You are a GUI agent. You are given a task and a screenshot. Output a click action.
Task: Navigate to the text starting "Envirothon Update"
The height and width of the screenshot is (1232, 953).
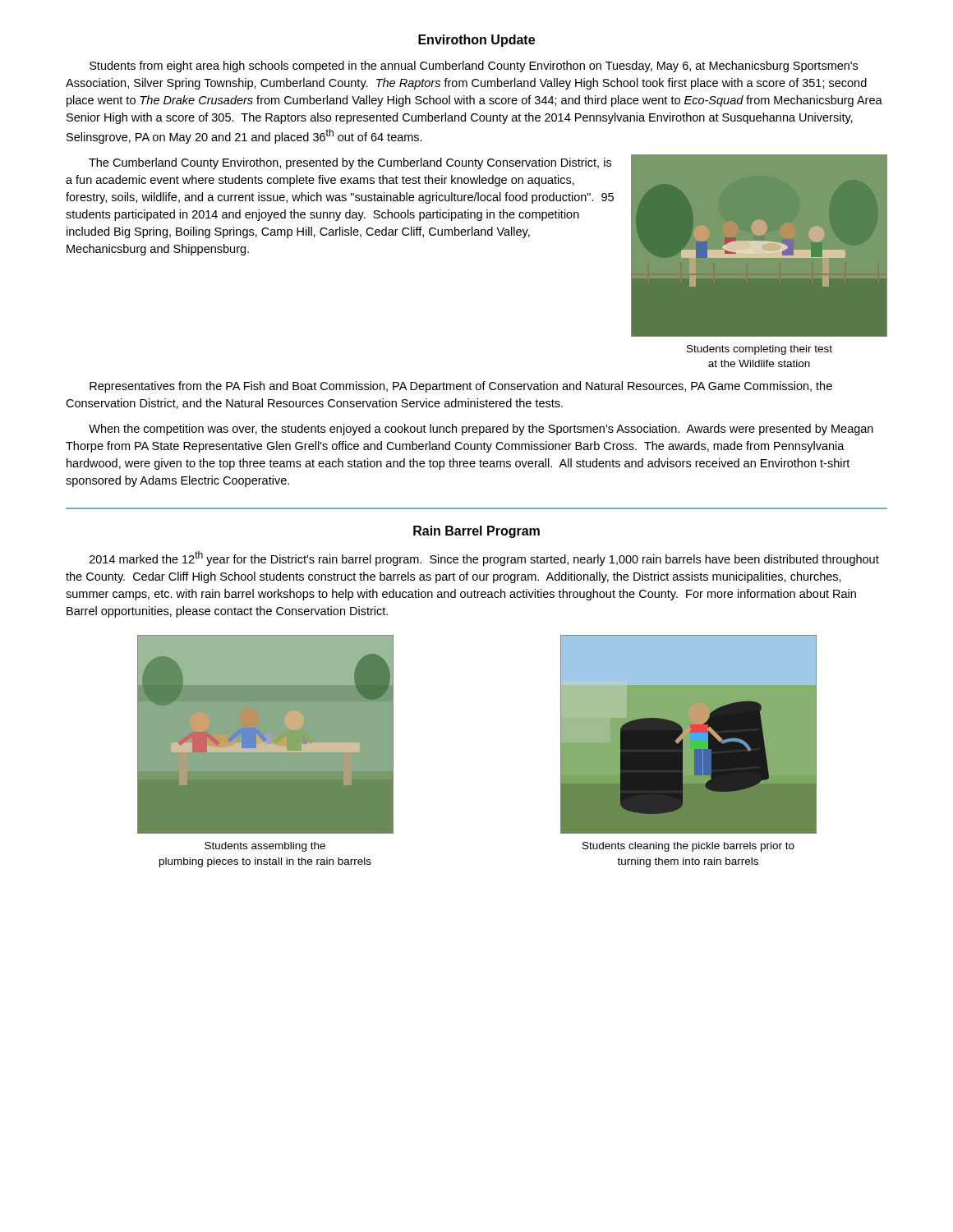point(476,40)
